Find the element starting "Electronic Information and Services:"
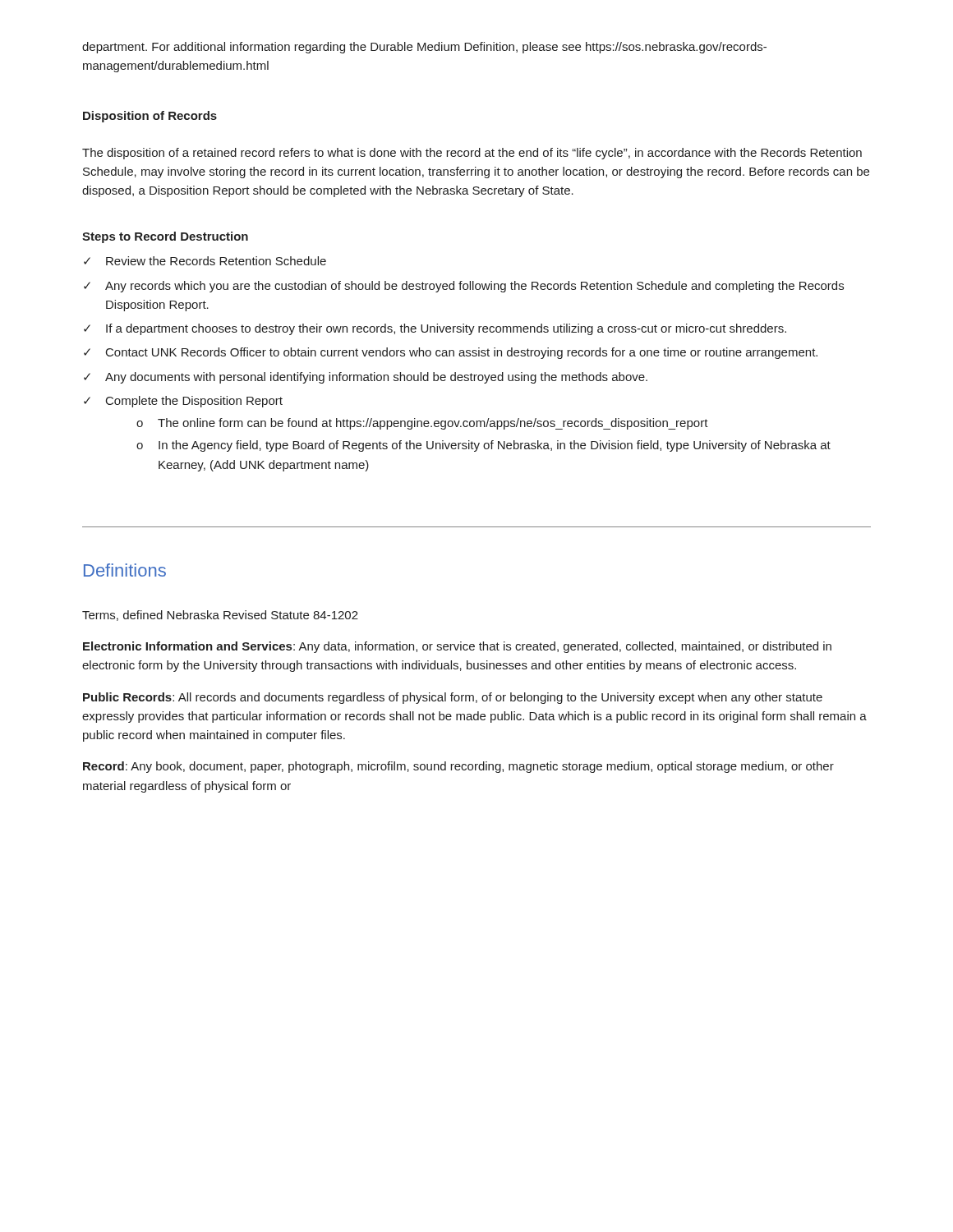 coord(476,656)
